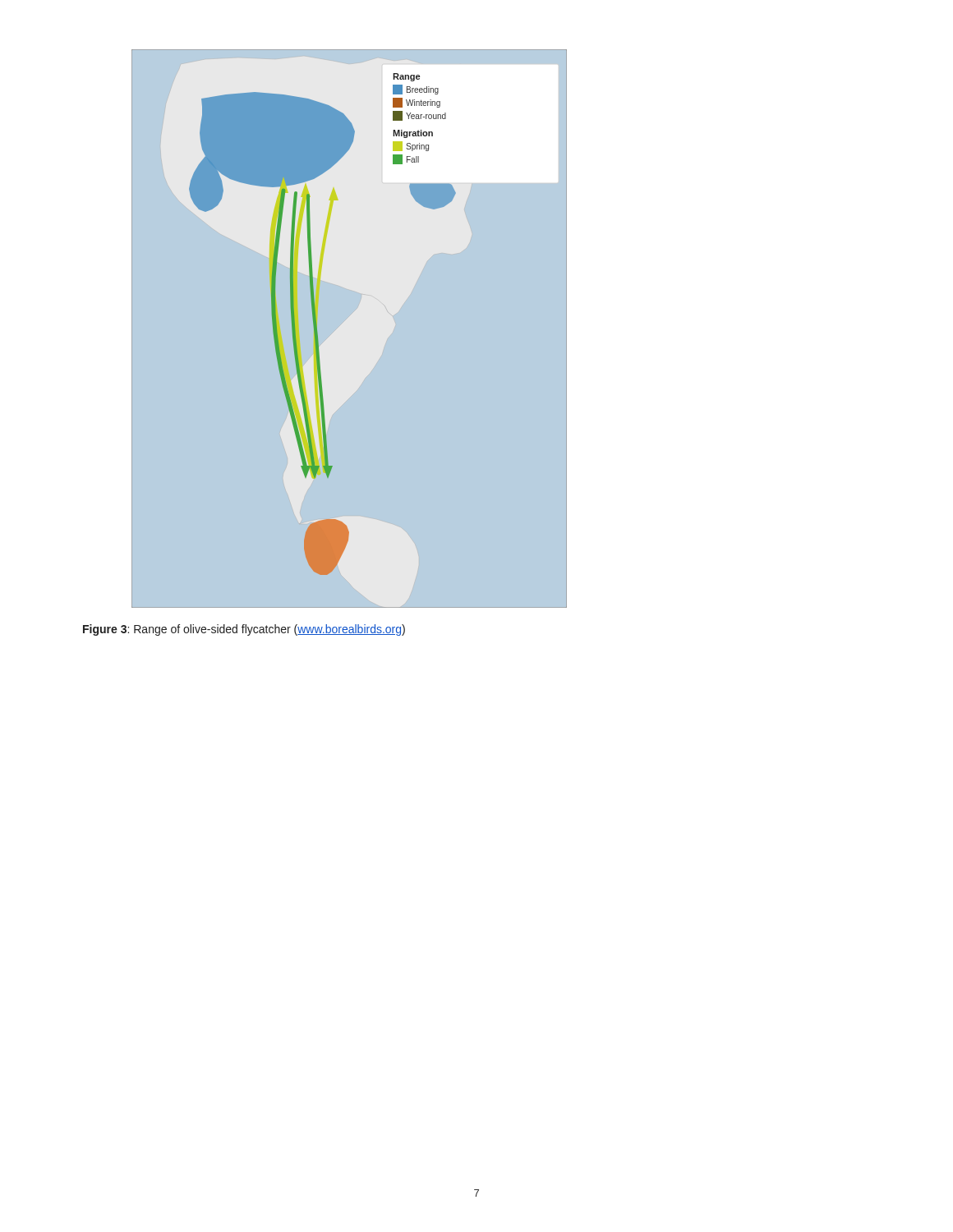Viewport: 953px width, 1232px height.
Task: Find "Figure 3: Range of olive-sided flycatcher (www.borealbirds.org)" on this page
Action: [x=244, y=629]
